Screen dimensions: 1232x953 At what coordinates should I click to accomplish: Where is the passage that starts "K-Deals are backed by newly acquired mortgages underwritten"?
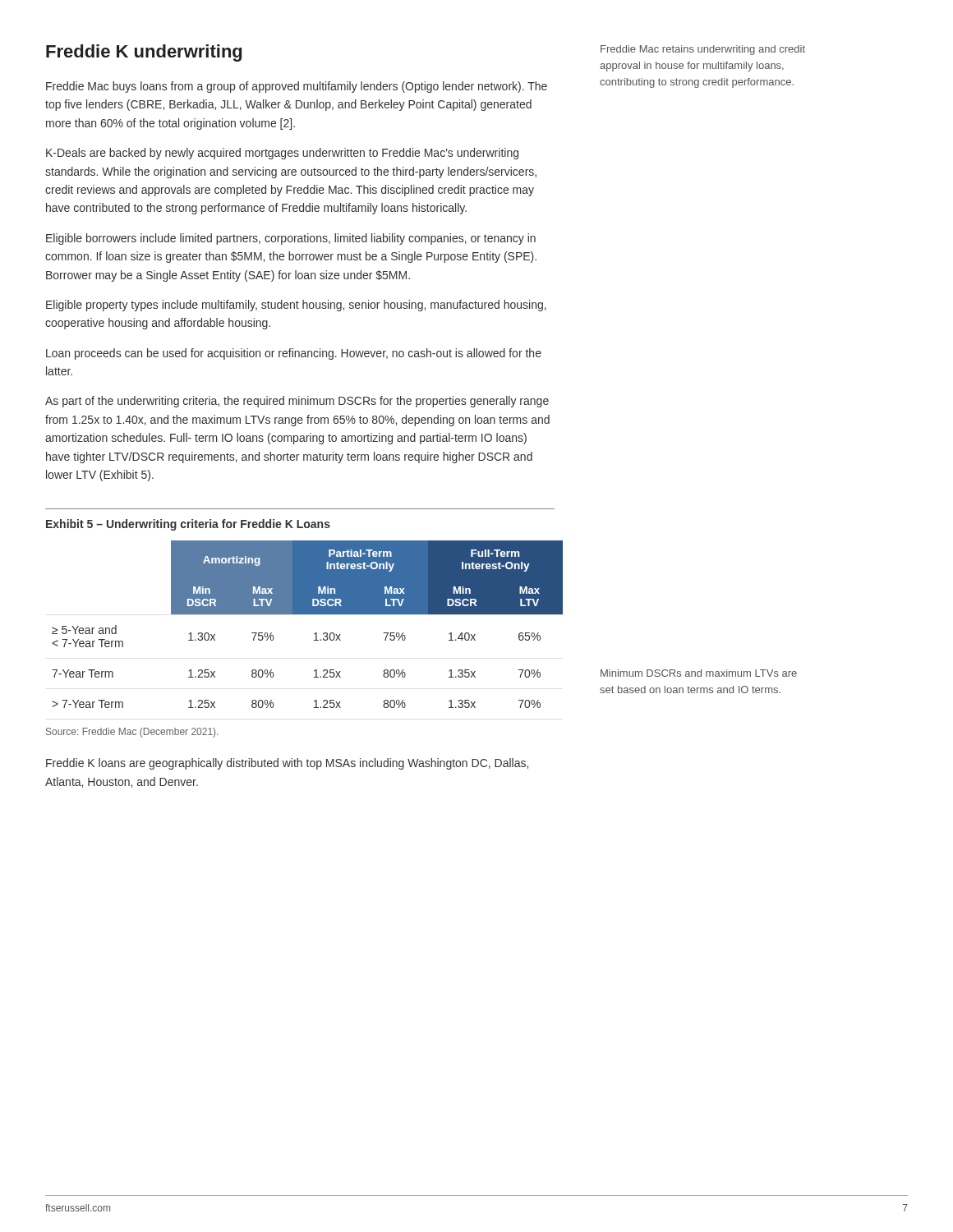291,180
